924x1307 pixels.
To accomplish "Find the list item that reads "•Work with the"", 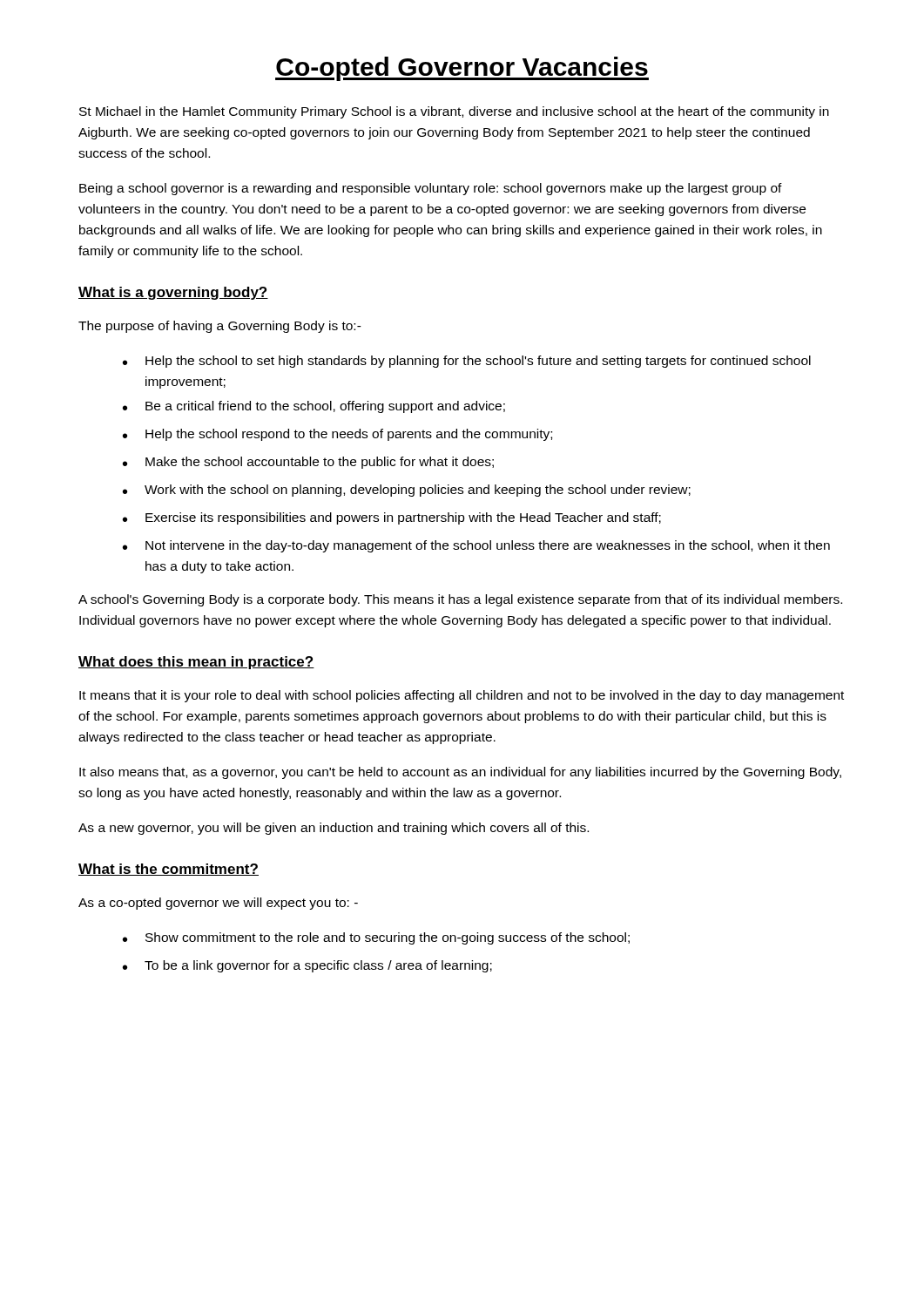I will [484, 492].
